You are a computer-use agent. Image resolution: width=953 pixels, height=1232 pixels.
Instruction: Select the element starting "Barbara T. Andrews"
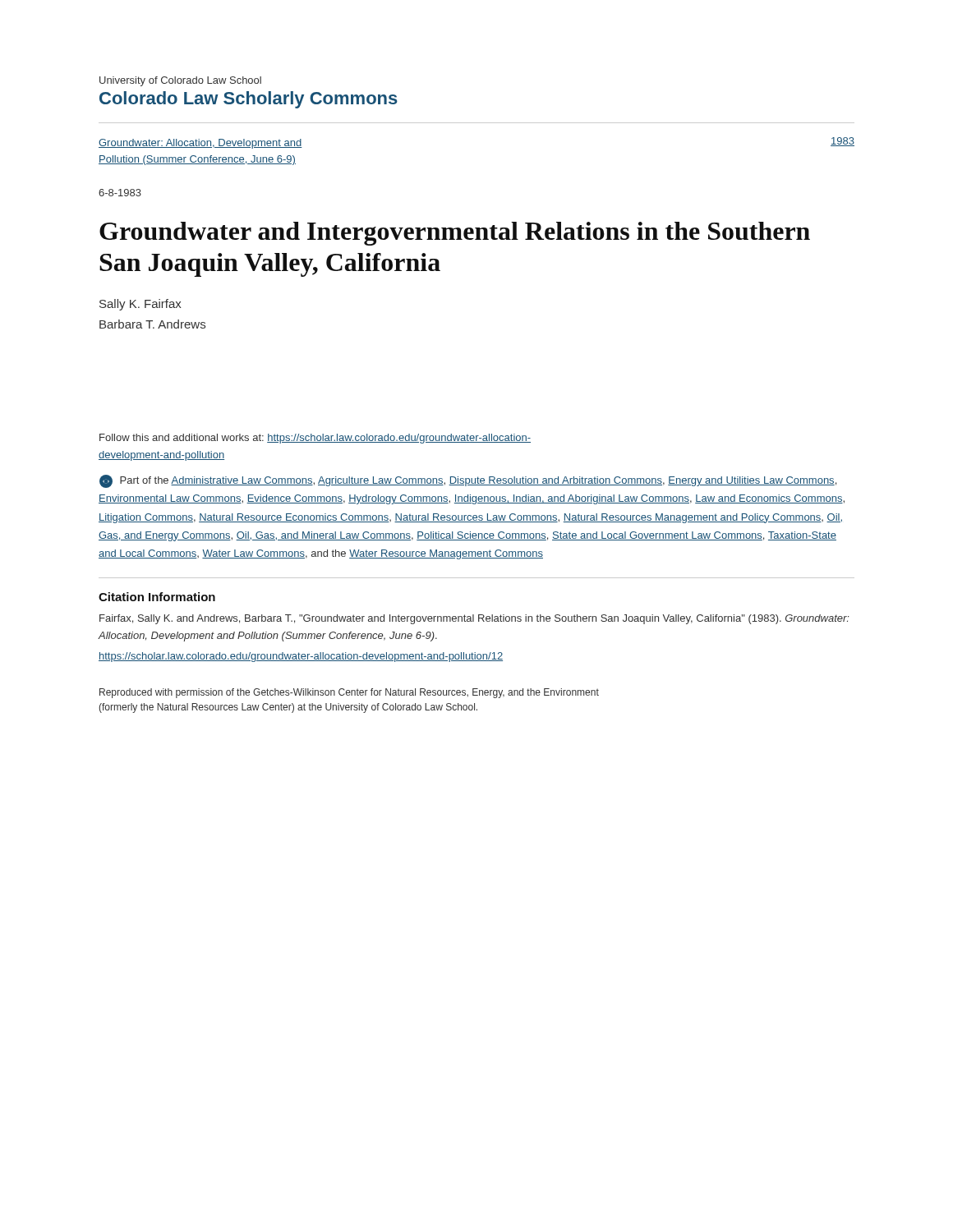click(152, 324)
